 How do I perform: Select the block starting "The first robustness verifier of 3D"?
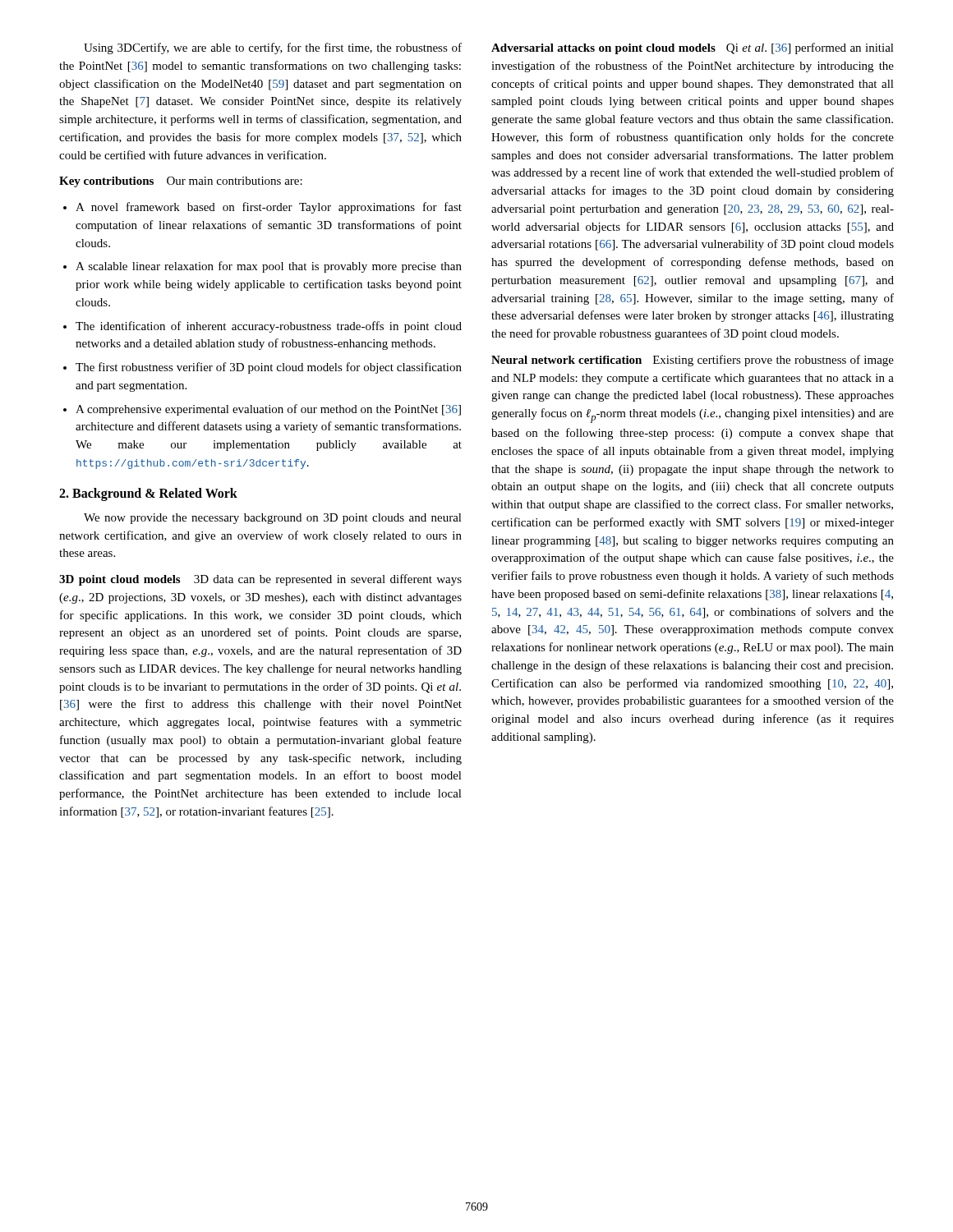coord(269,376)
